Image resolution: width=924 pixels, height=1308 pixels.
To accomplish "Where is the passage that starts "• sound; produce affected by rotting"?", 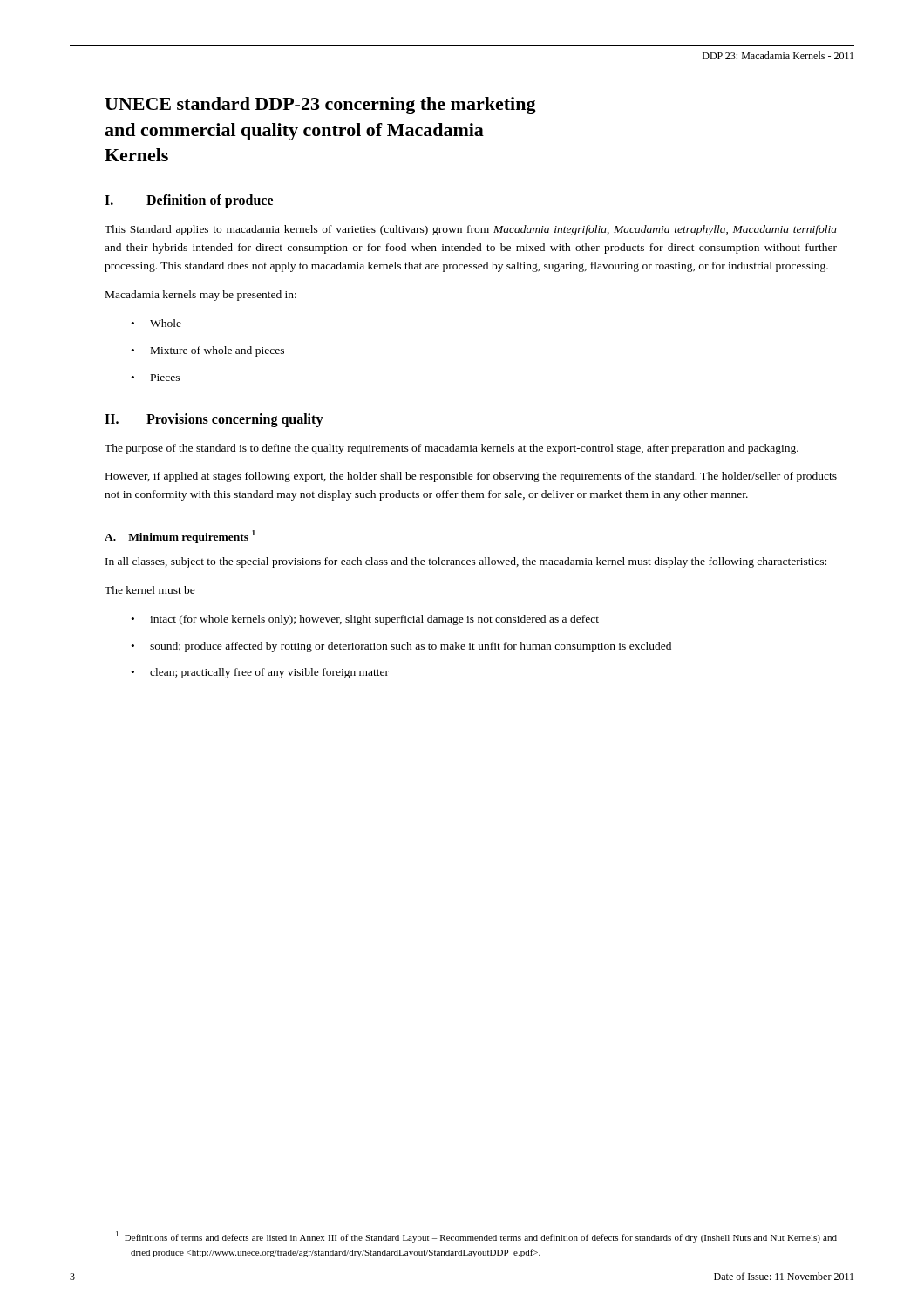I will tap(401, 646).
